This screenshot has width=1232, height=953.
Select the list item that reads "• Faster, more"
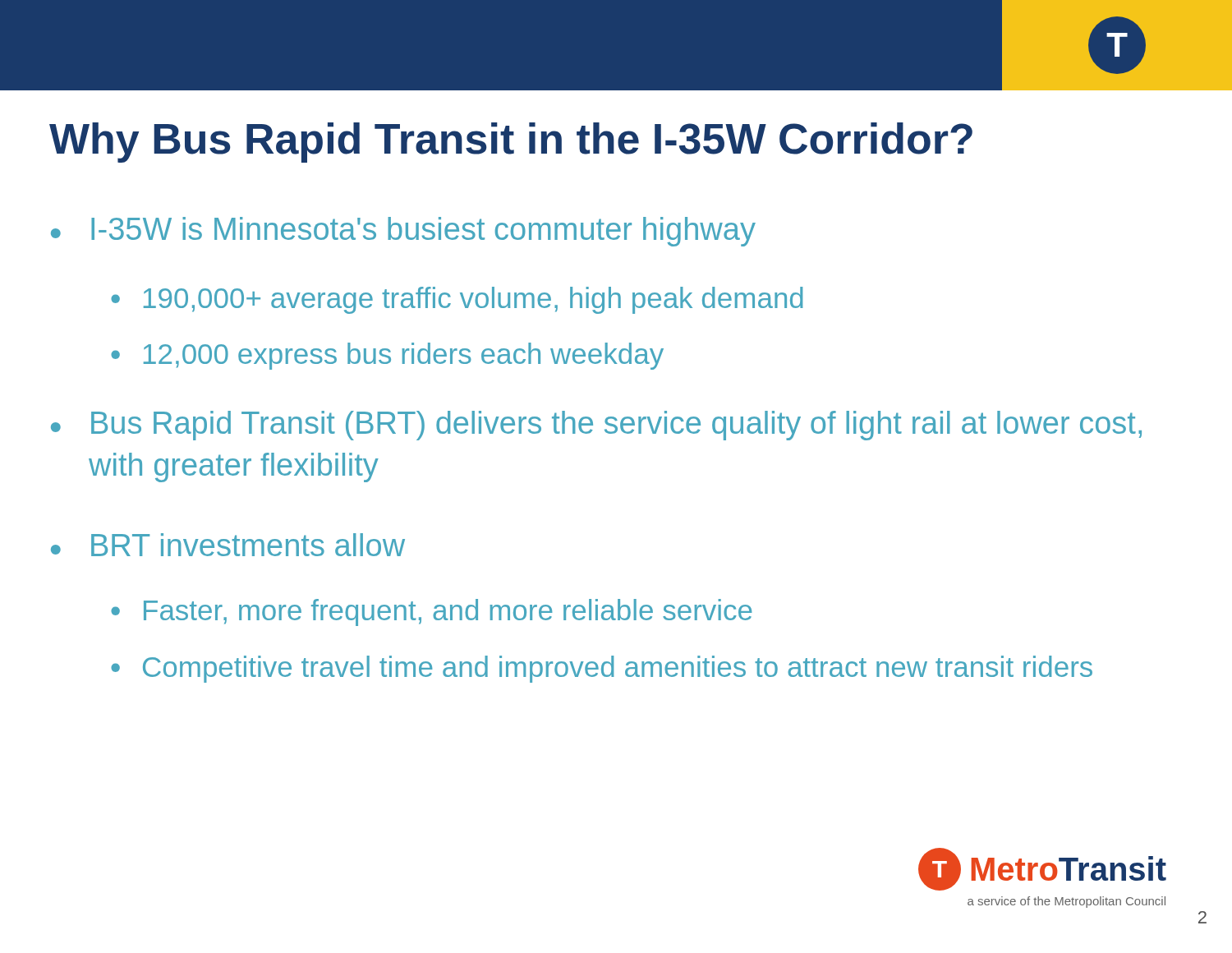pyautogui.click(x=637, y=610)
